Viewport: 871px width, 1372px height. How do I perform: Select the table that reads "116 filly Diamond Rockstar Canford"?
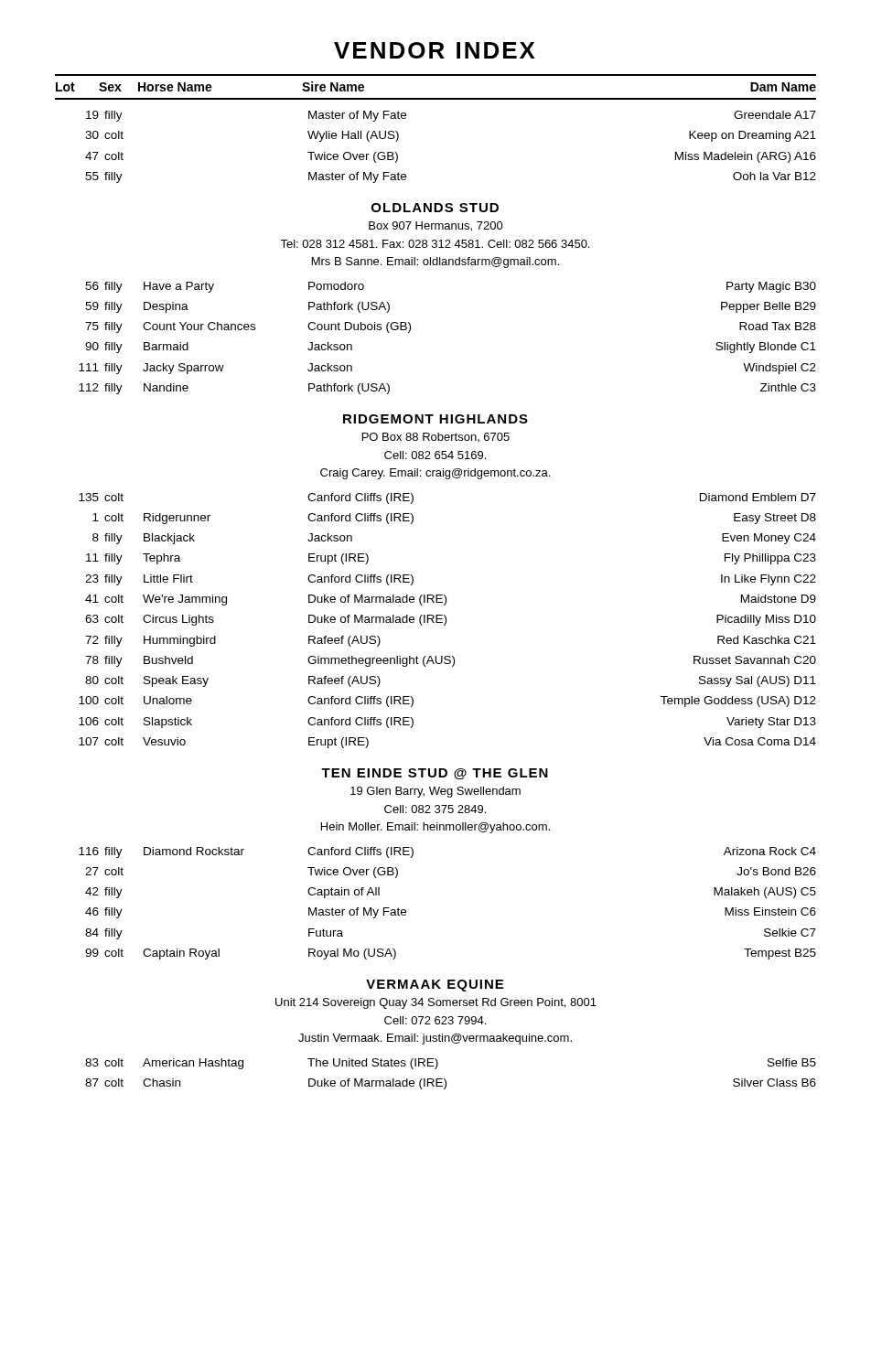[x=436, y=902]
